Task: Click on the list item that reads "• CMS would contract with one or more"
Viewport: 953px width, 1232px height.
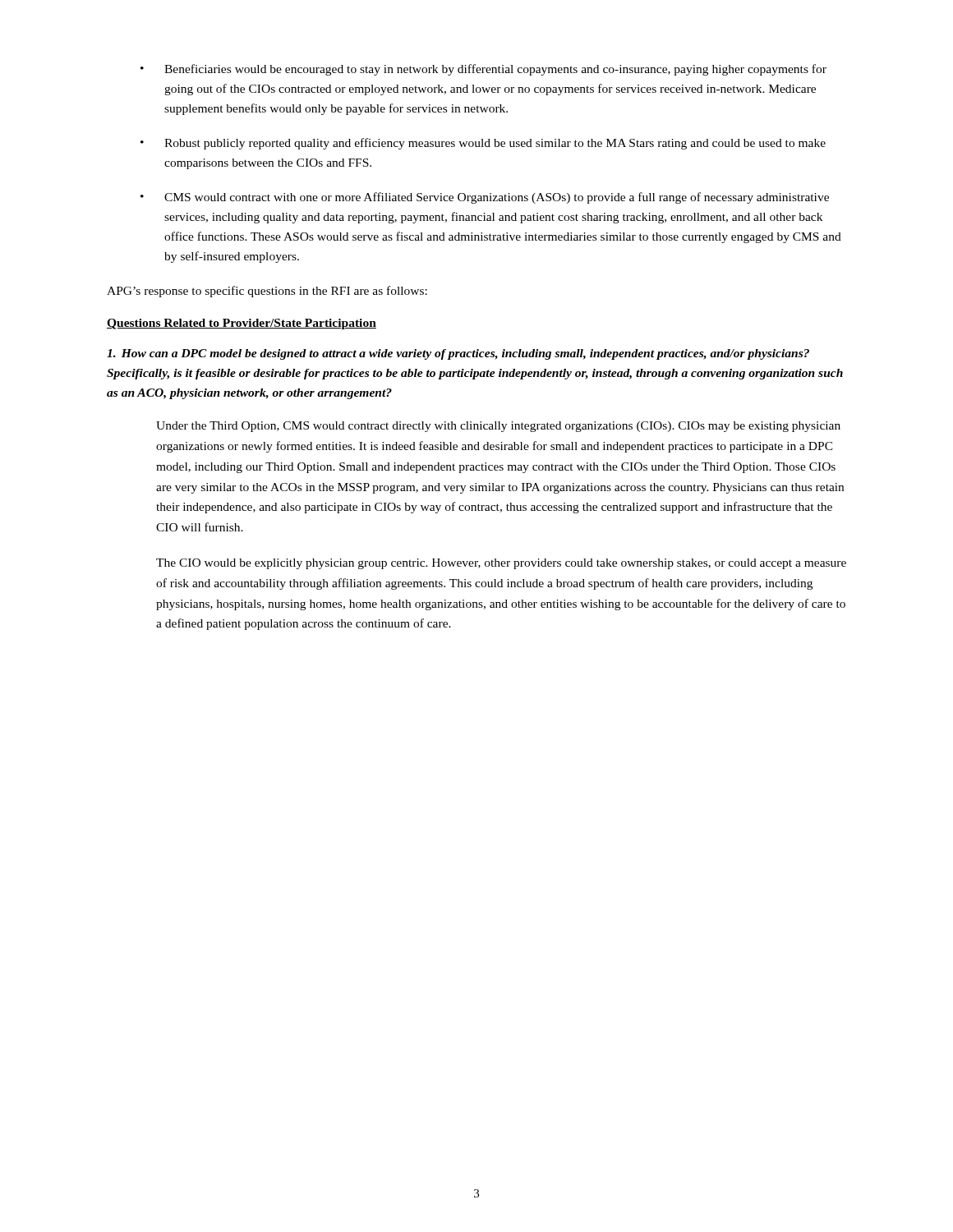Action: tap(497, 227)
